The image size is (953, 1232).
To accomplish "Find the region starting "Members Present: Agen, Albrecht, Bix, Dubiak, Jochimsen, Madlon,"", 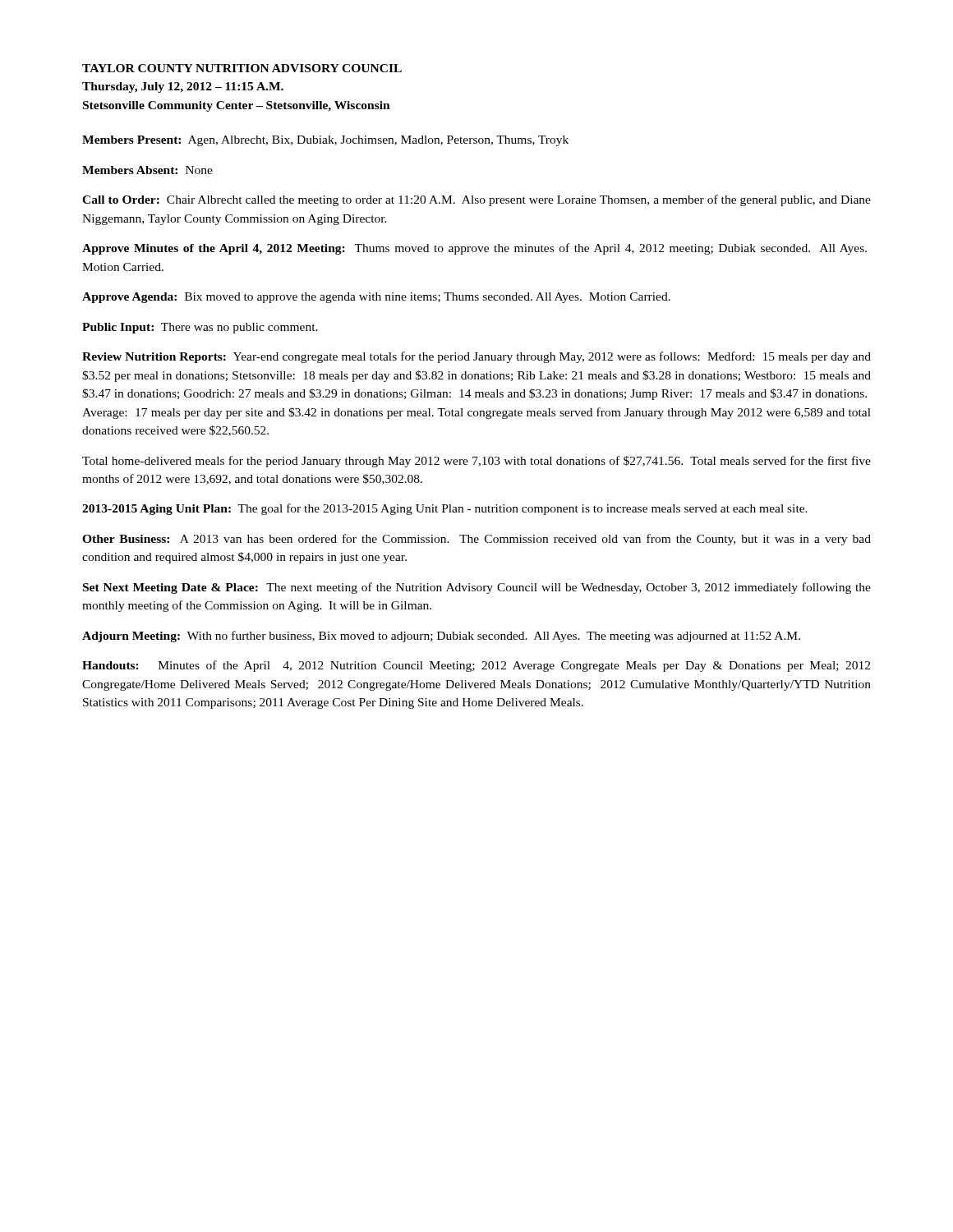I will [x=325, y=140].
